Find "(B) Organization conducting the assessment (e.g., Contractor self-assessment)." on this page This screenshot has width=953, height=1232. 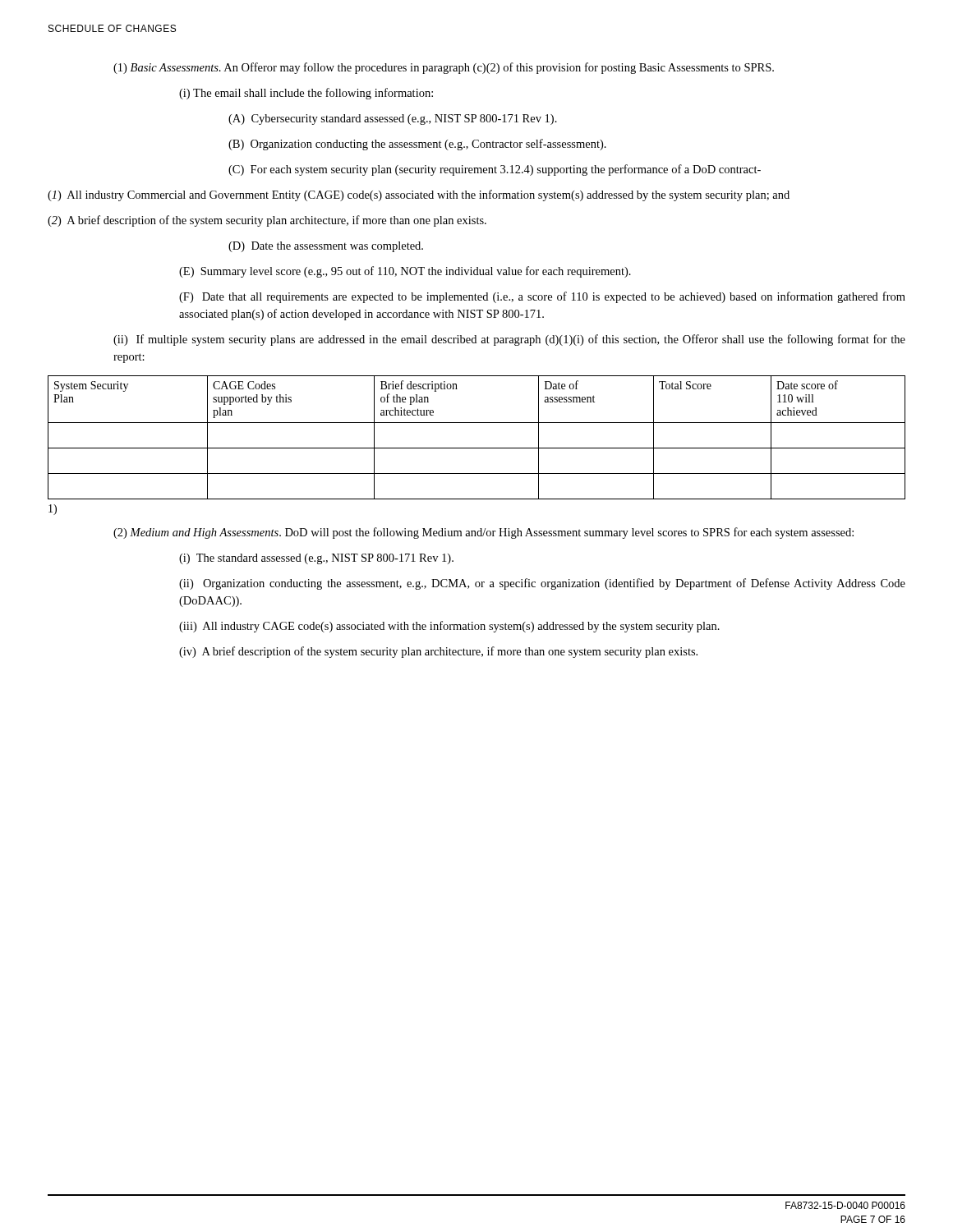coord(418,144)
